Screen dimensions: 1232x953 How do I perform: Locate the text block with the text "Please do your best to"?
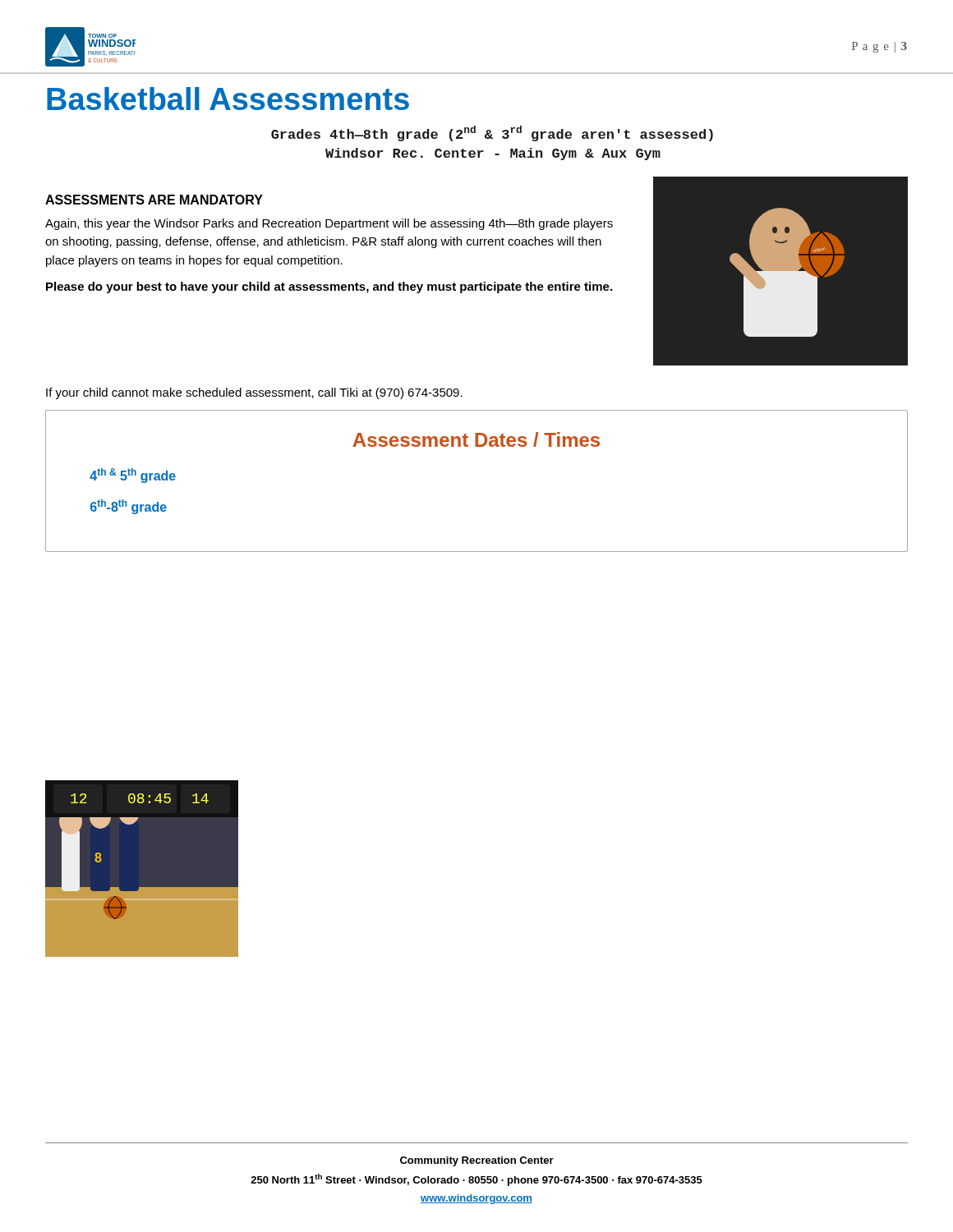point(329,286)
